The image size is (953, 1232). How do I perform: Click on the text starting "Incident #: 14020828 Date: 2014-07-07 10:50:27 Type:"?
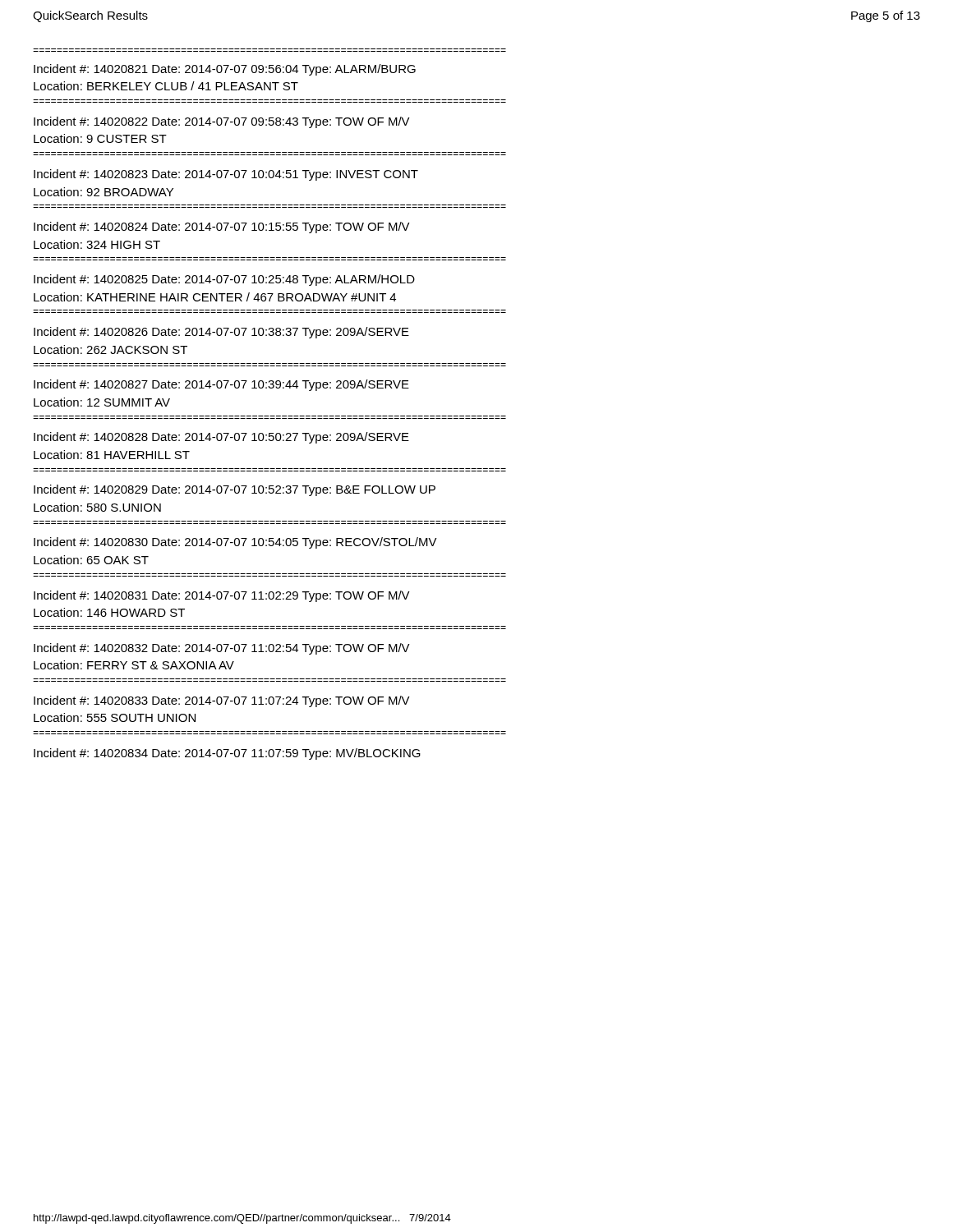click(221, 438)
